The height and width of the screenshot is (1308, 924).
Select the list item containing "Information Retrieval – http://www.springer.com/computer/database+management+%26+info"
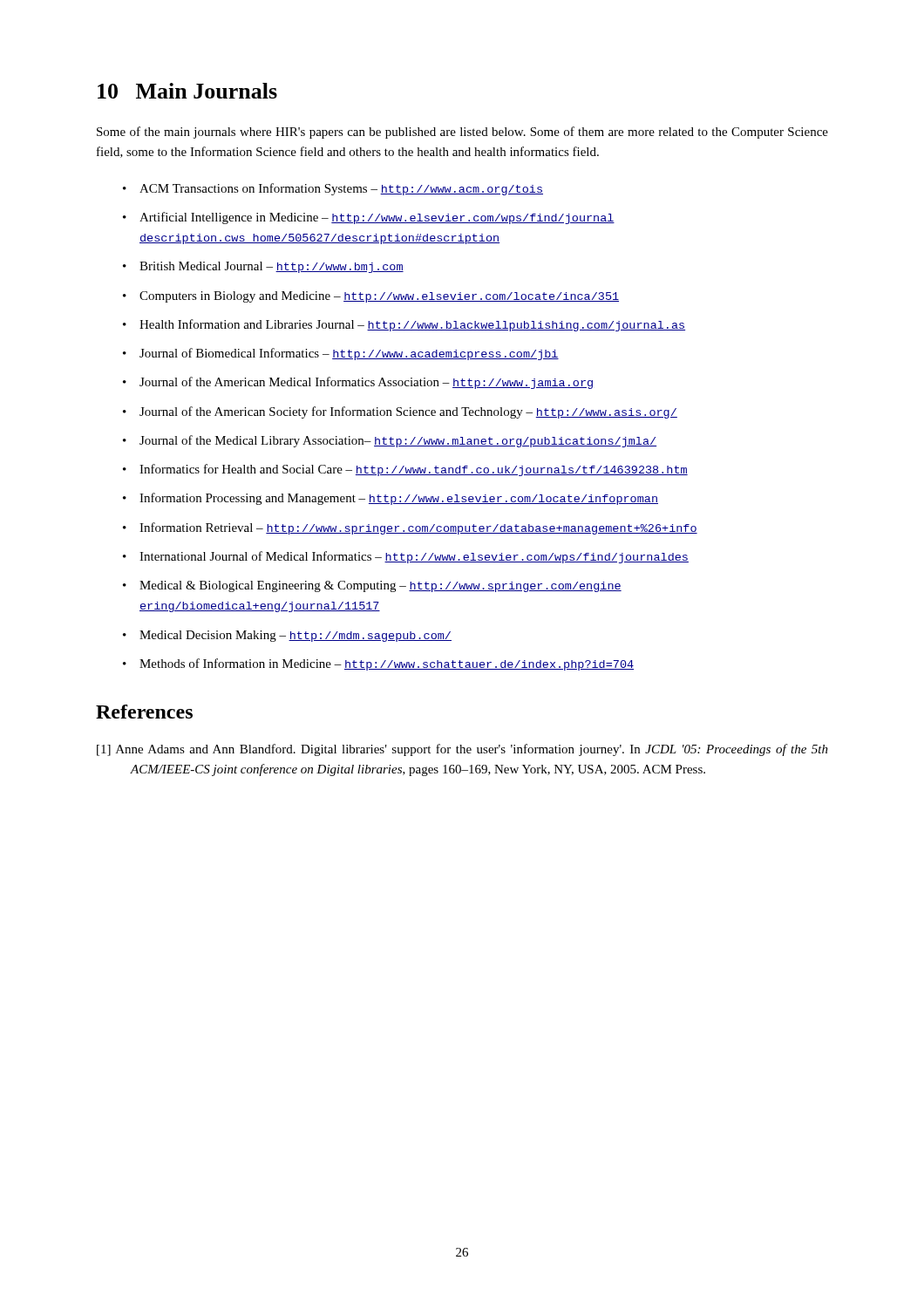click(x=418, y=528)
